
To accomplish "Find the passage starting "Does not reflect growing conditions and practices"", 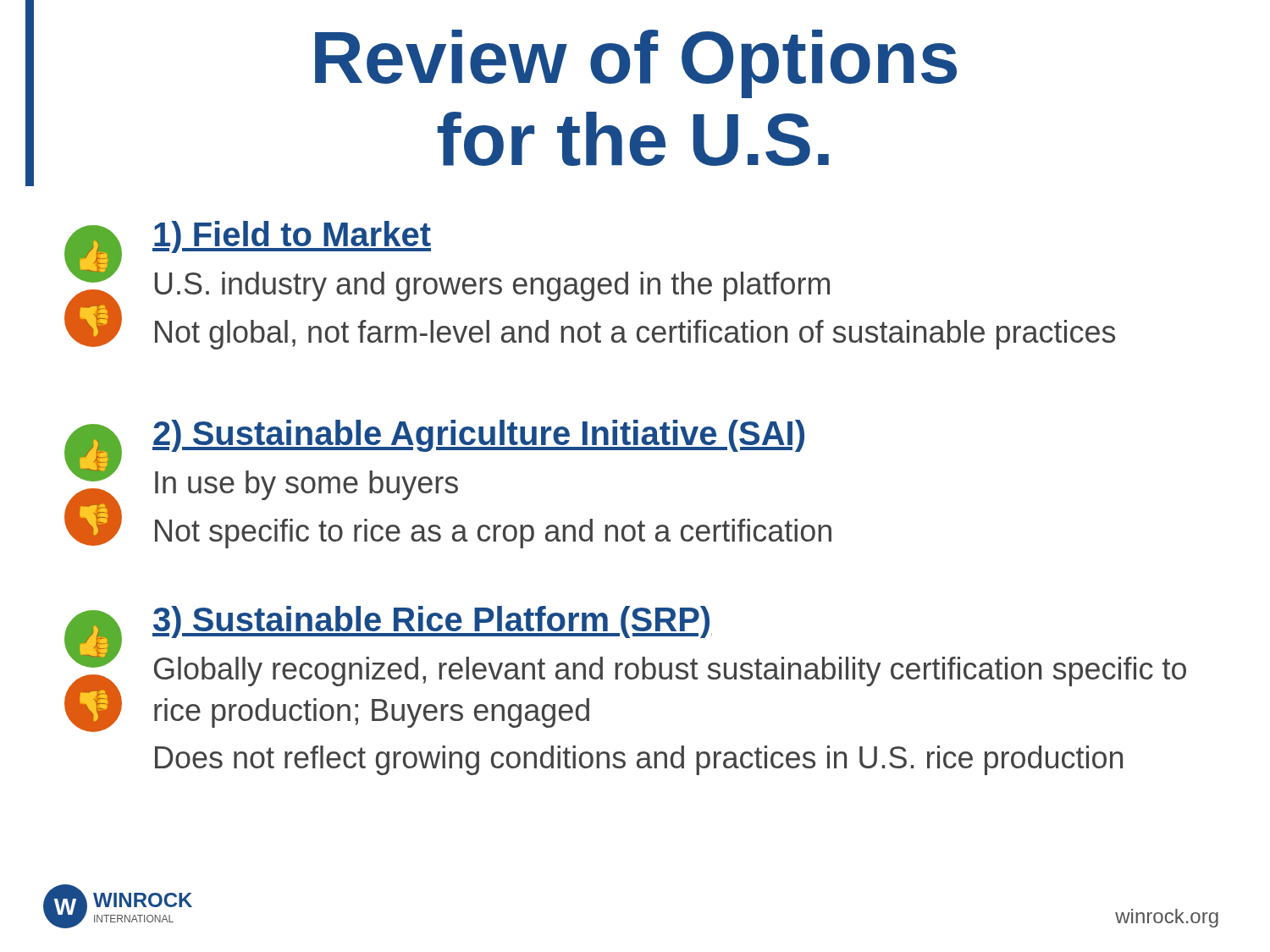I will click(639, 758).
